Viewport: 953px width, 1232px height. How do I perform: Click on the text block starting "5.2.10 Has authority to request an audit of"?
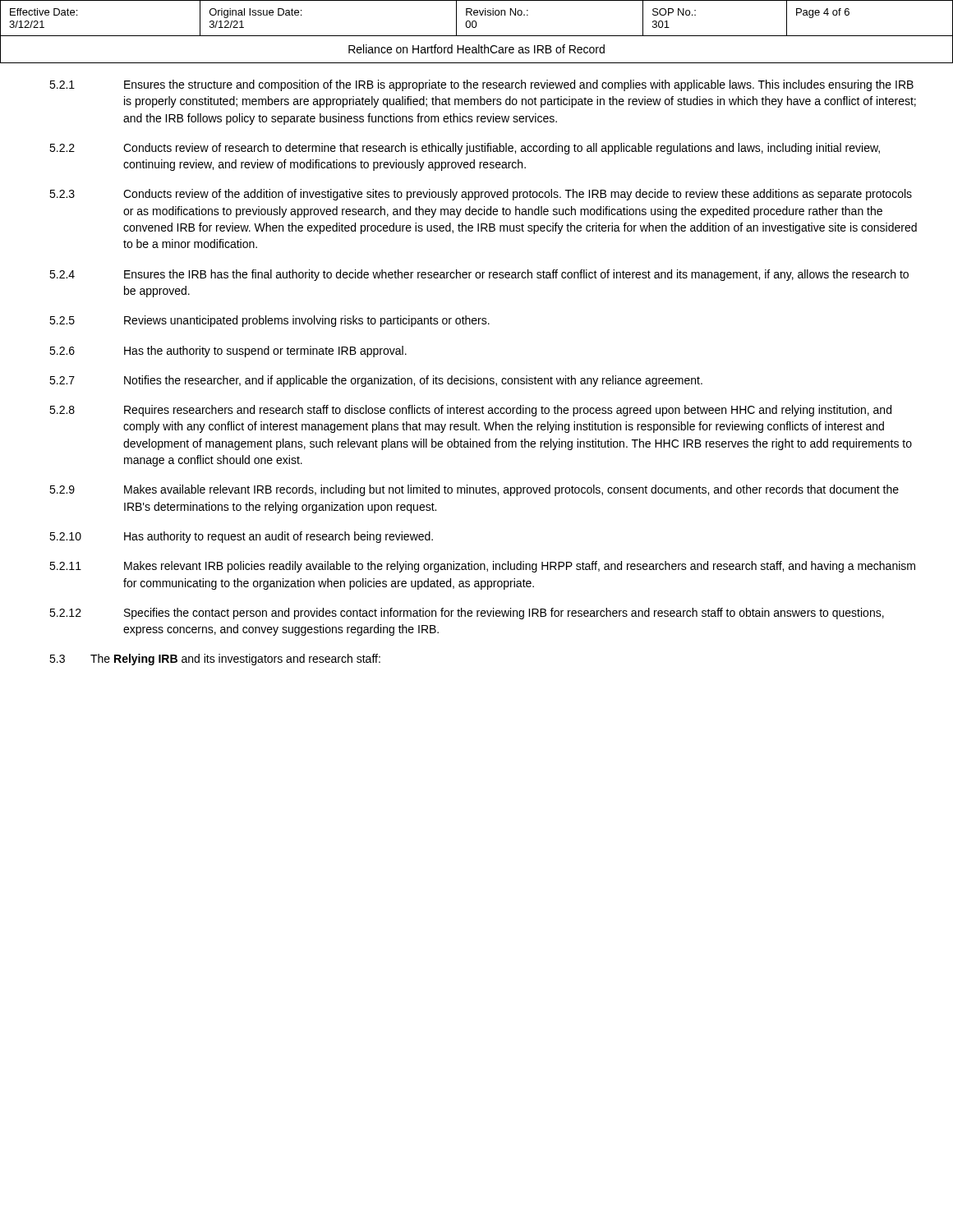pyautogui.click(x=241, y=537)
